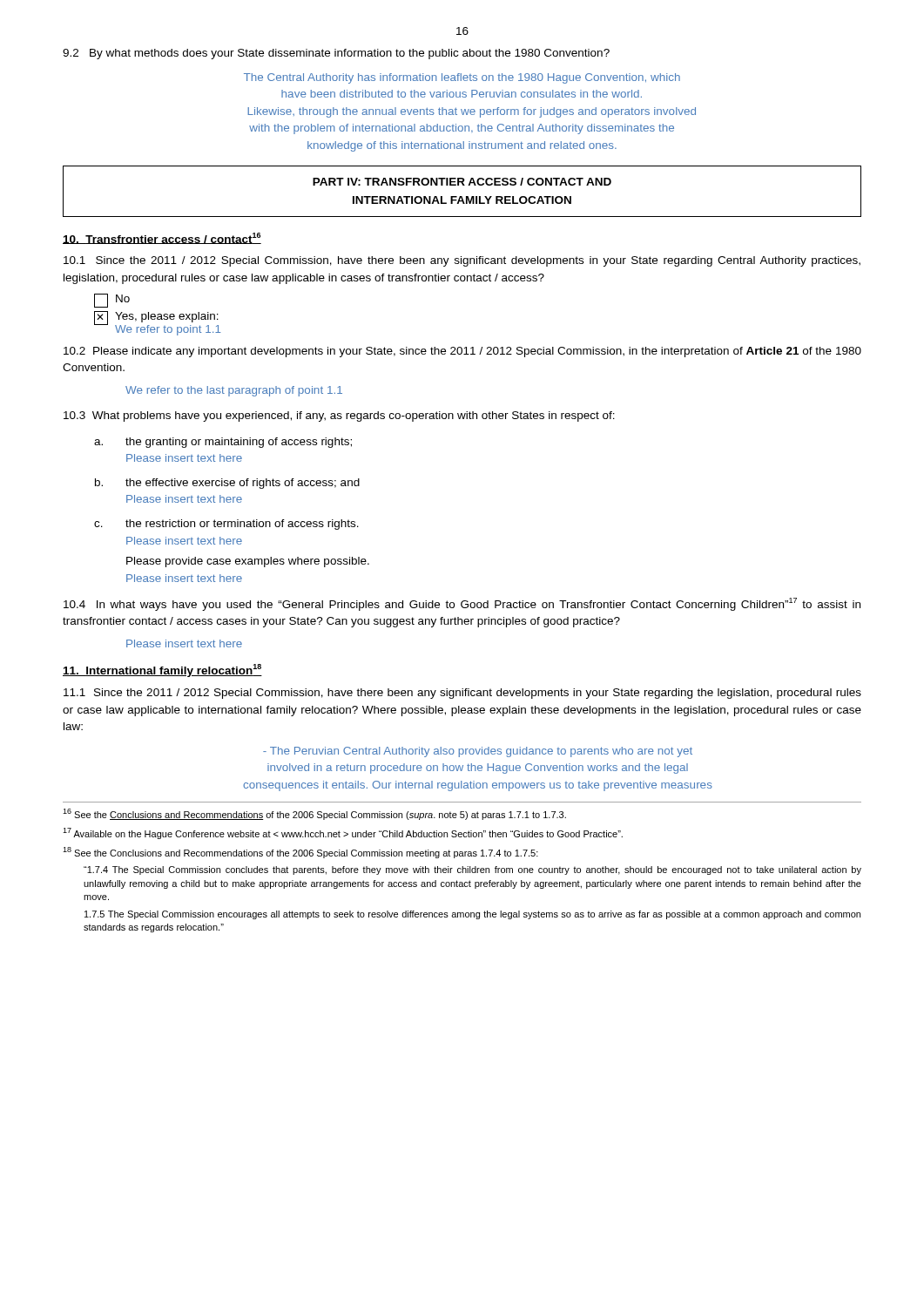Click on the block starting "2 Please indicate any"
The width and height of the screenshot is (924, 1307).
click(x=462, y=359)
